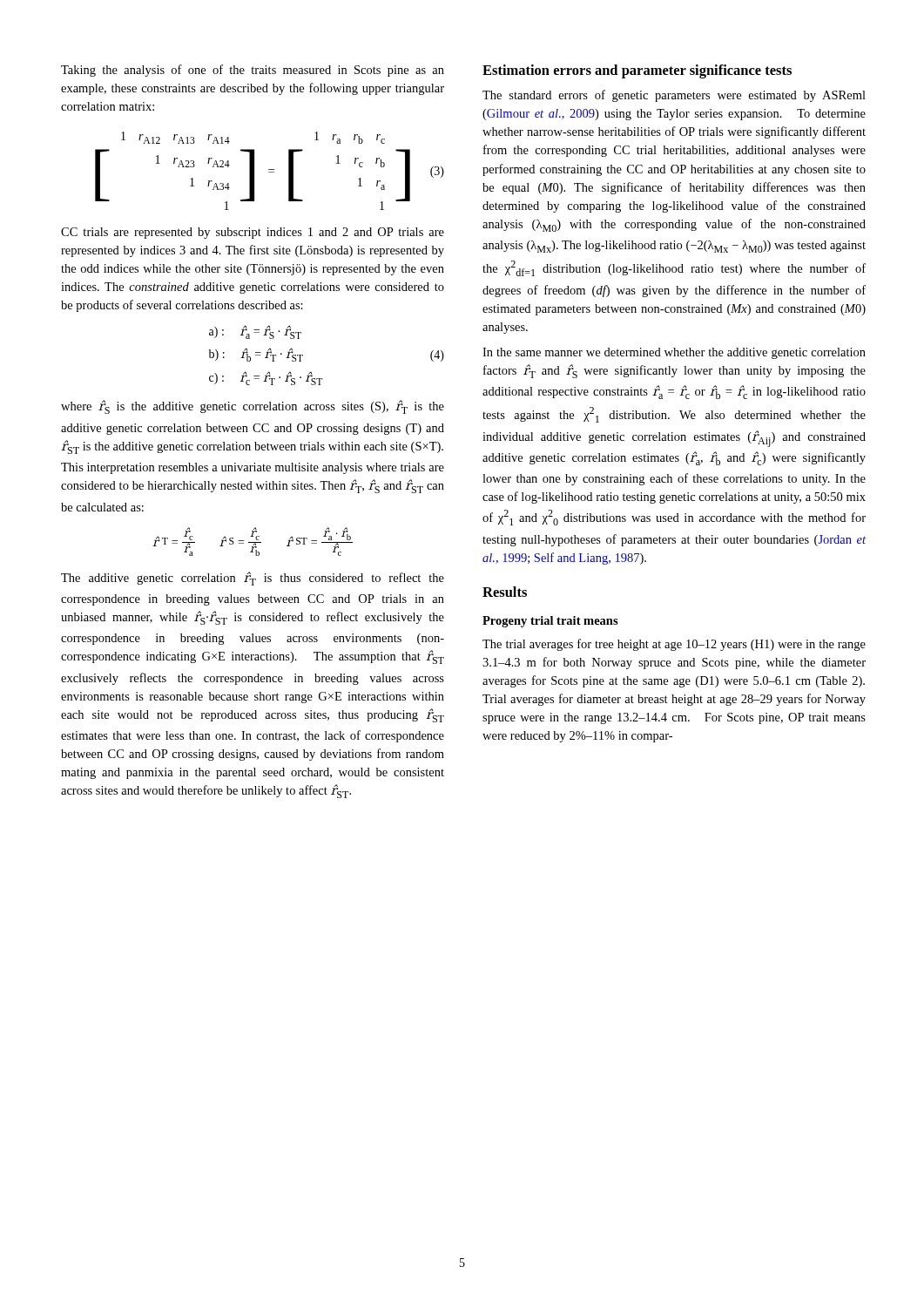Screen dimensions: 1307x924
Task: Find "Progeny trial trait means" on this page
Action: pyautogui.click(x=550, y=622)
